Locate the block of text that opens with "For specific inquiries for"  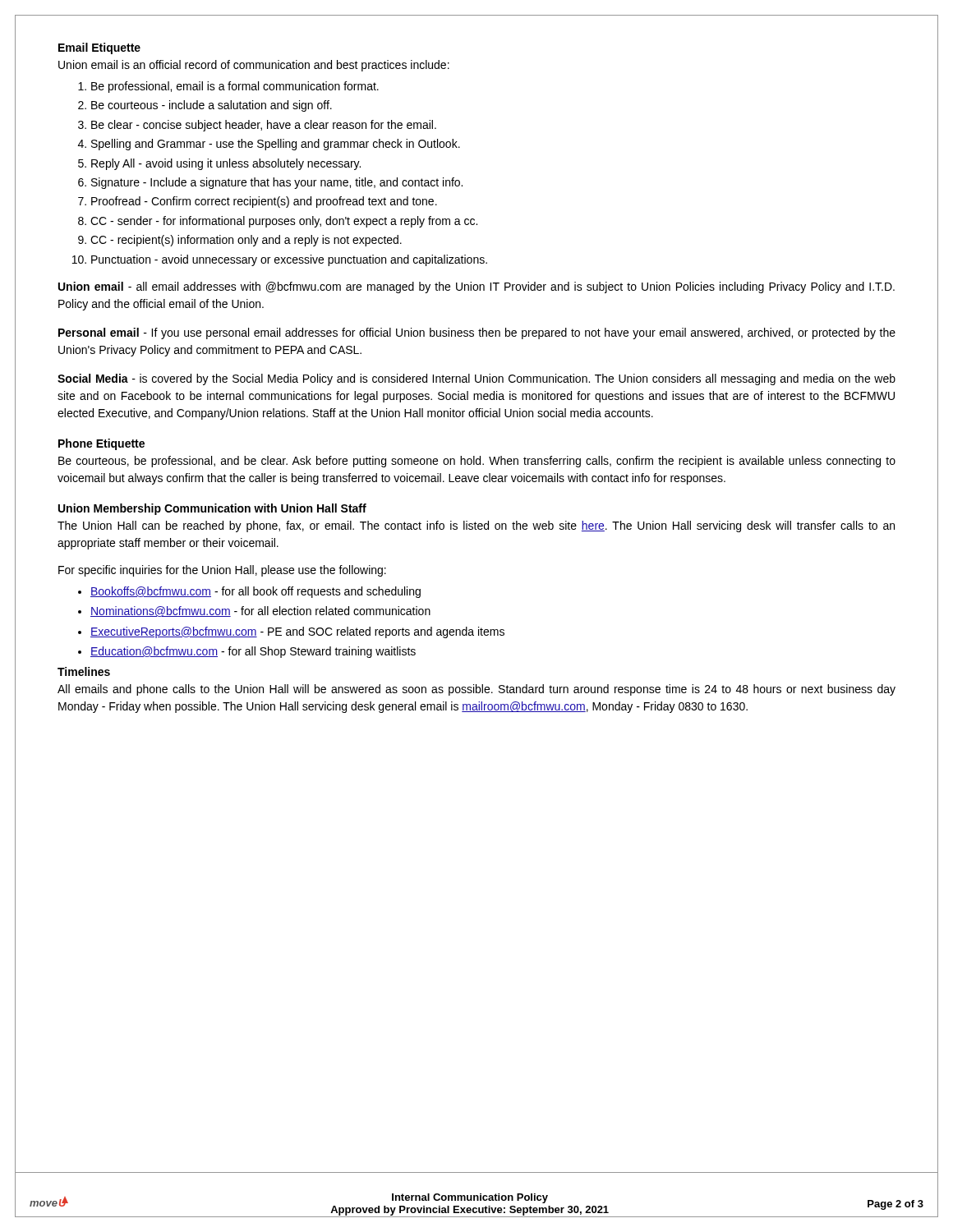tap(222, 570)
